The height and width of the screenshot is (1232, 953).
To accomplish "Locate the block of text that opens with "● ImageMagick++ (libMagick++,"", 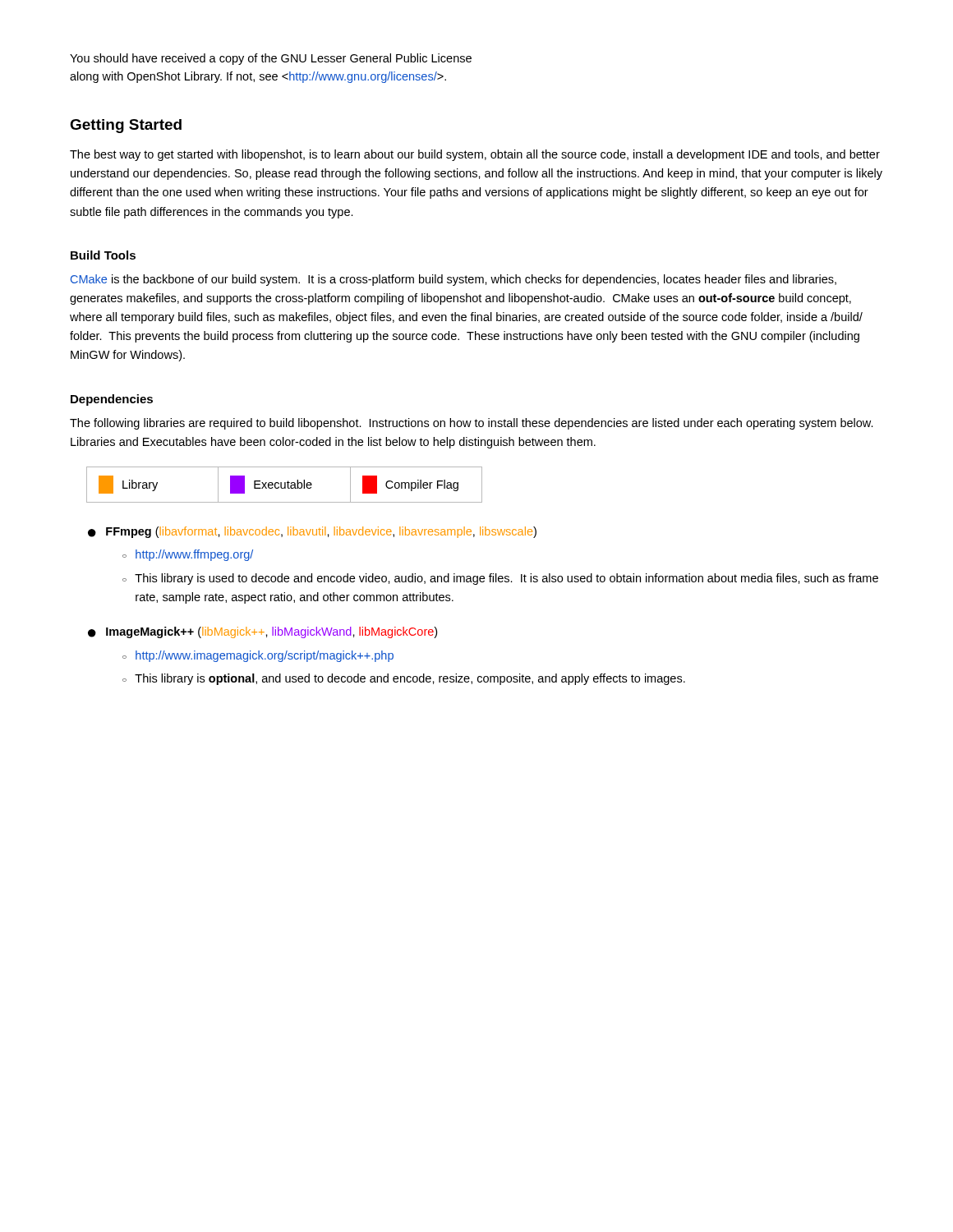I will click(x=262, y=632).
